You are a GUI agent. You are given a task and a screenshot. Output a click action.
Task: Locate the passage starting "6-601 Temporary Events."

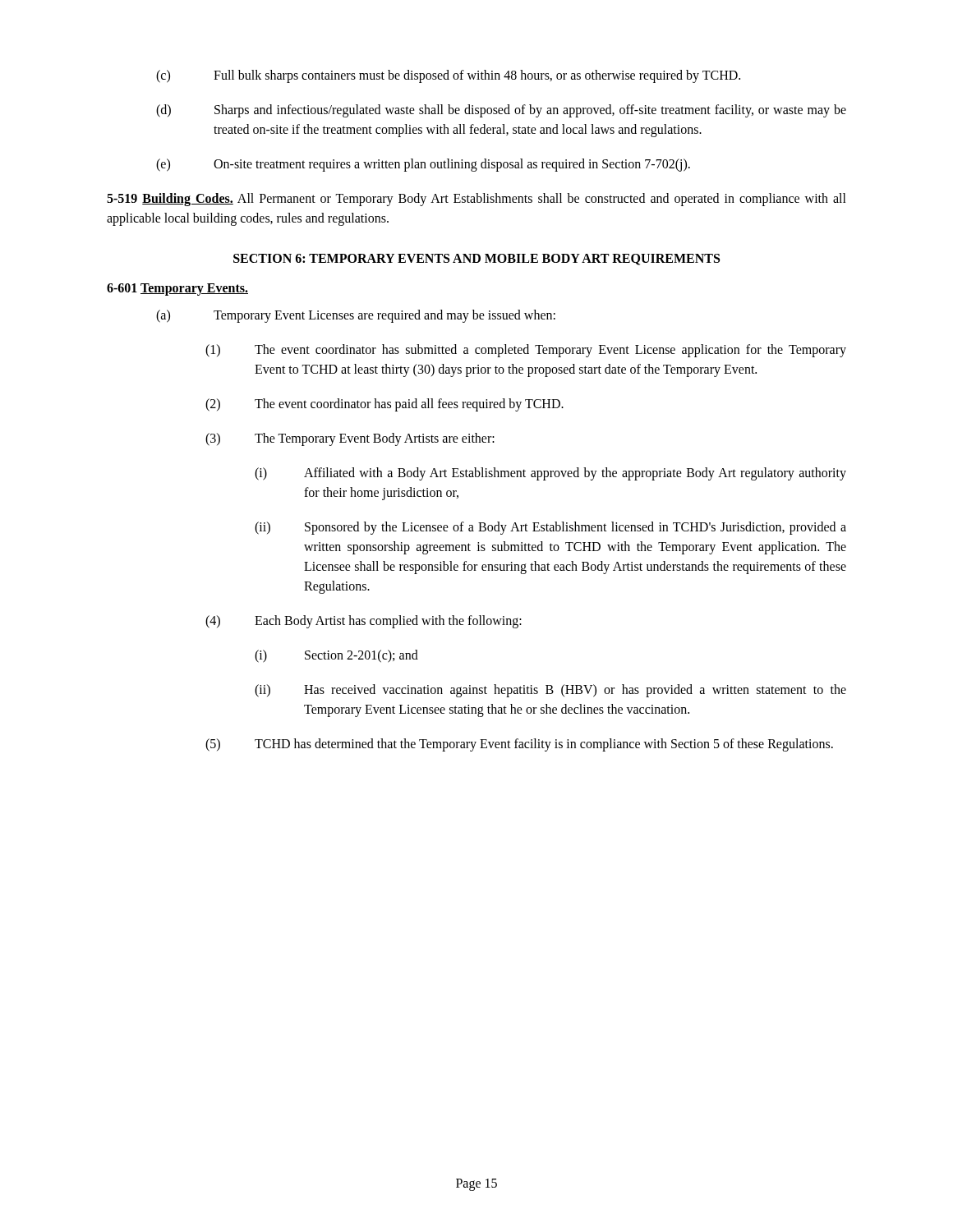[x=177, y=288]
